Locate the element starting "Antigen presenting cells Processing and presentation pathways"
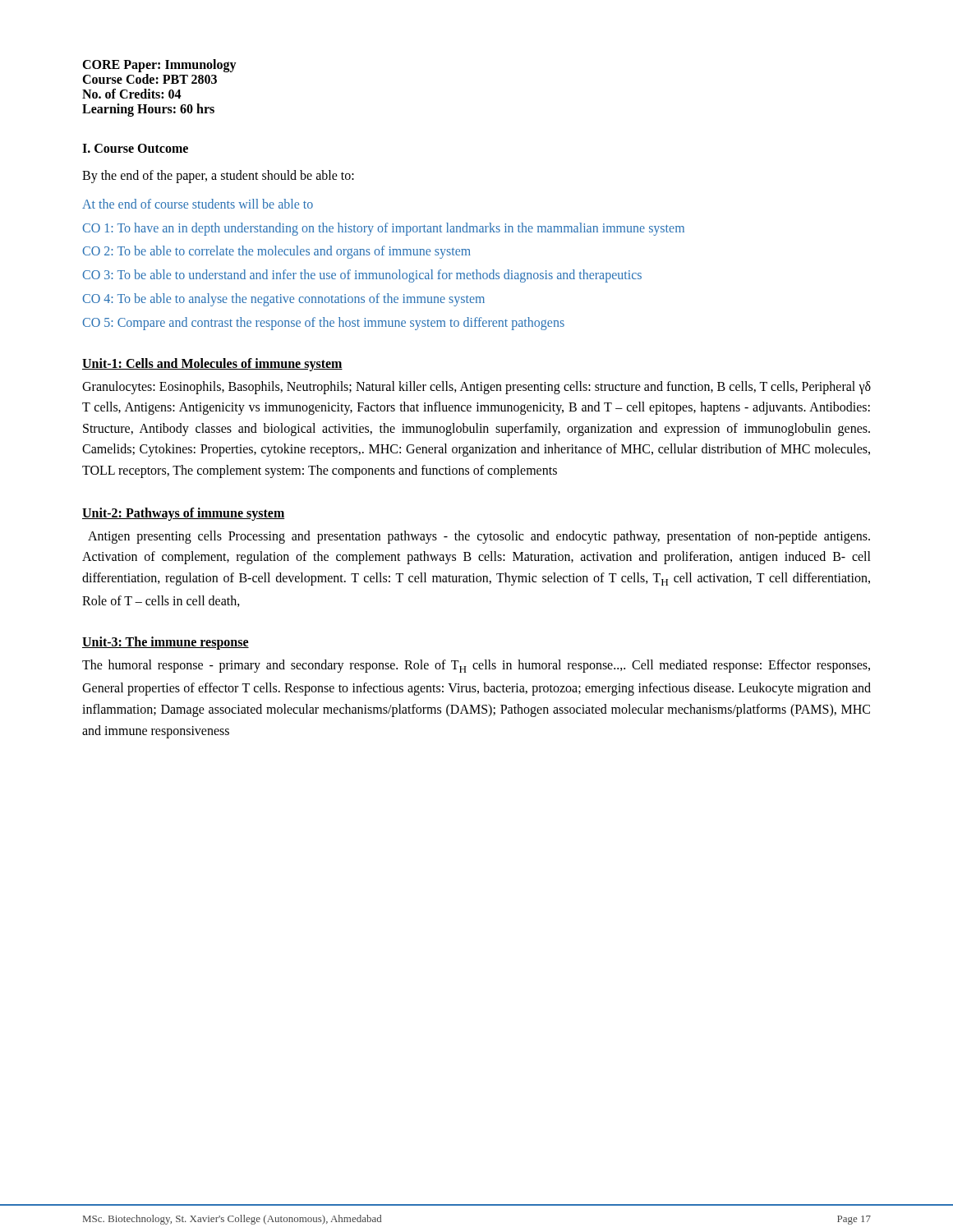The width and height of the screenshot is (953, 1232). click(x=476, y=568)
